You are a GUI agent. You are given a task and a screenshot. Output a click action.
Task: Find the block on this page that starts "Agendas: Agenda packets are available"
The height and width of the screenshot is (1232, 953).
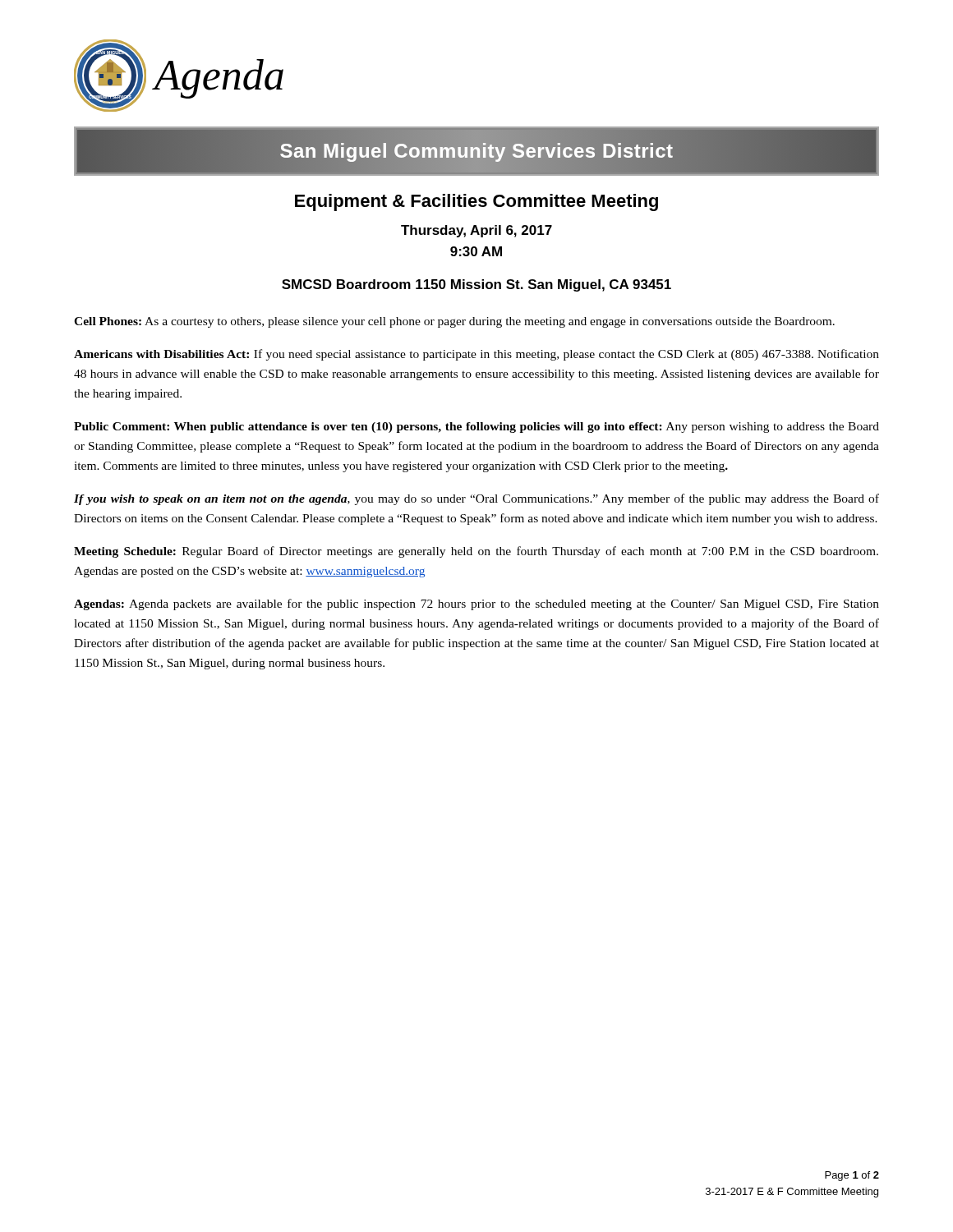476,633
